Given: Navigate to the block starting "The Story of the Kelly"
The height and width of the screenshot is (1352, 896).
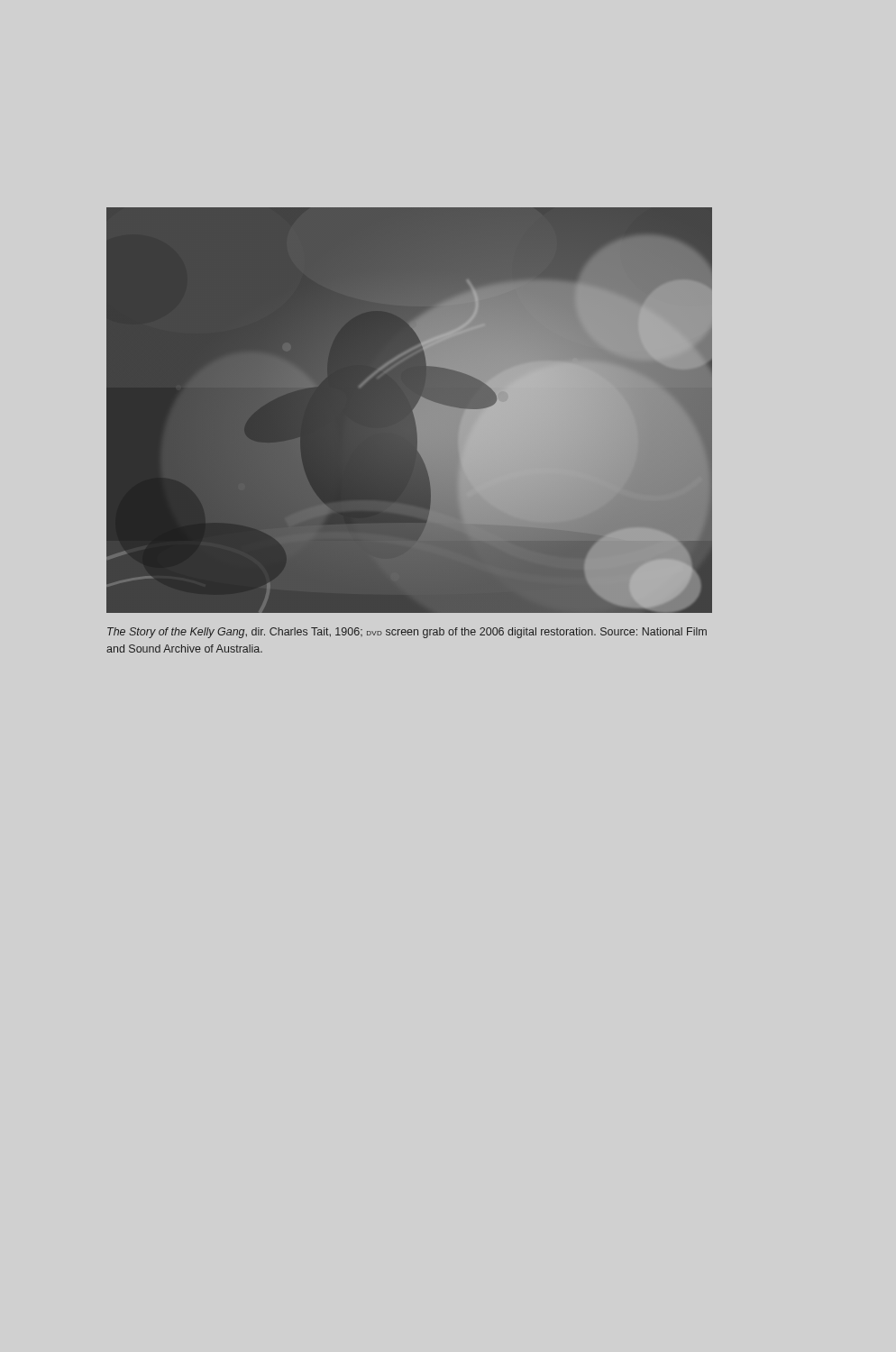Looking at the screenshot, I should tap(409, 641).
